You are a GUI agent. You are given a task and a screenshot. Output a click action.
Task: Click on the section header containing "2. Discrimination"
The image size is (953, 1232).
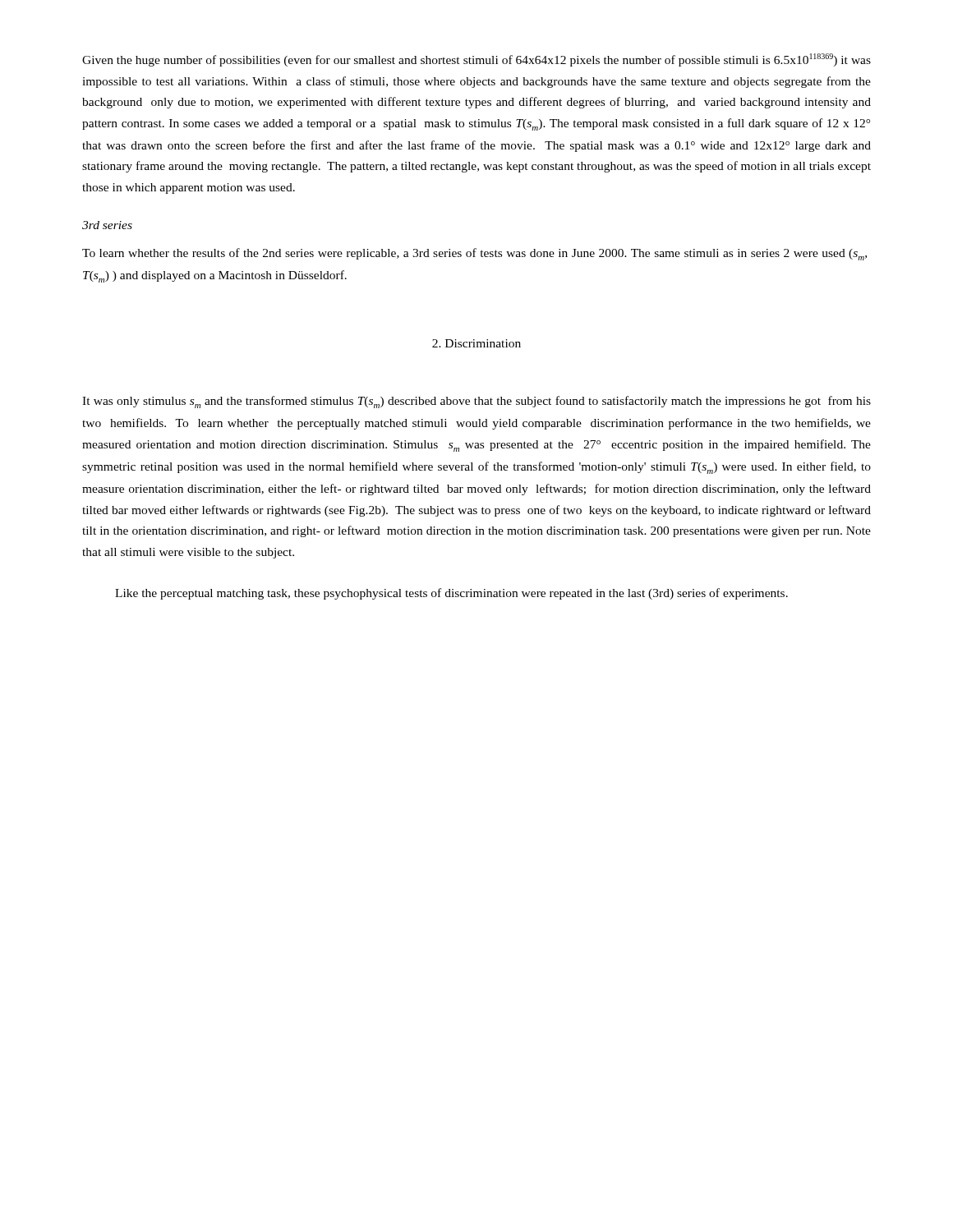click(476, 343)
